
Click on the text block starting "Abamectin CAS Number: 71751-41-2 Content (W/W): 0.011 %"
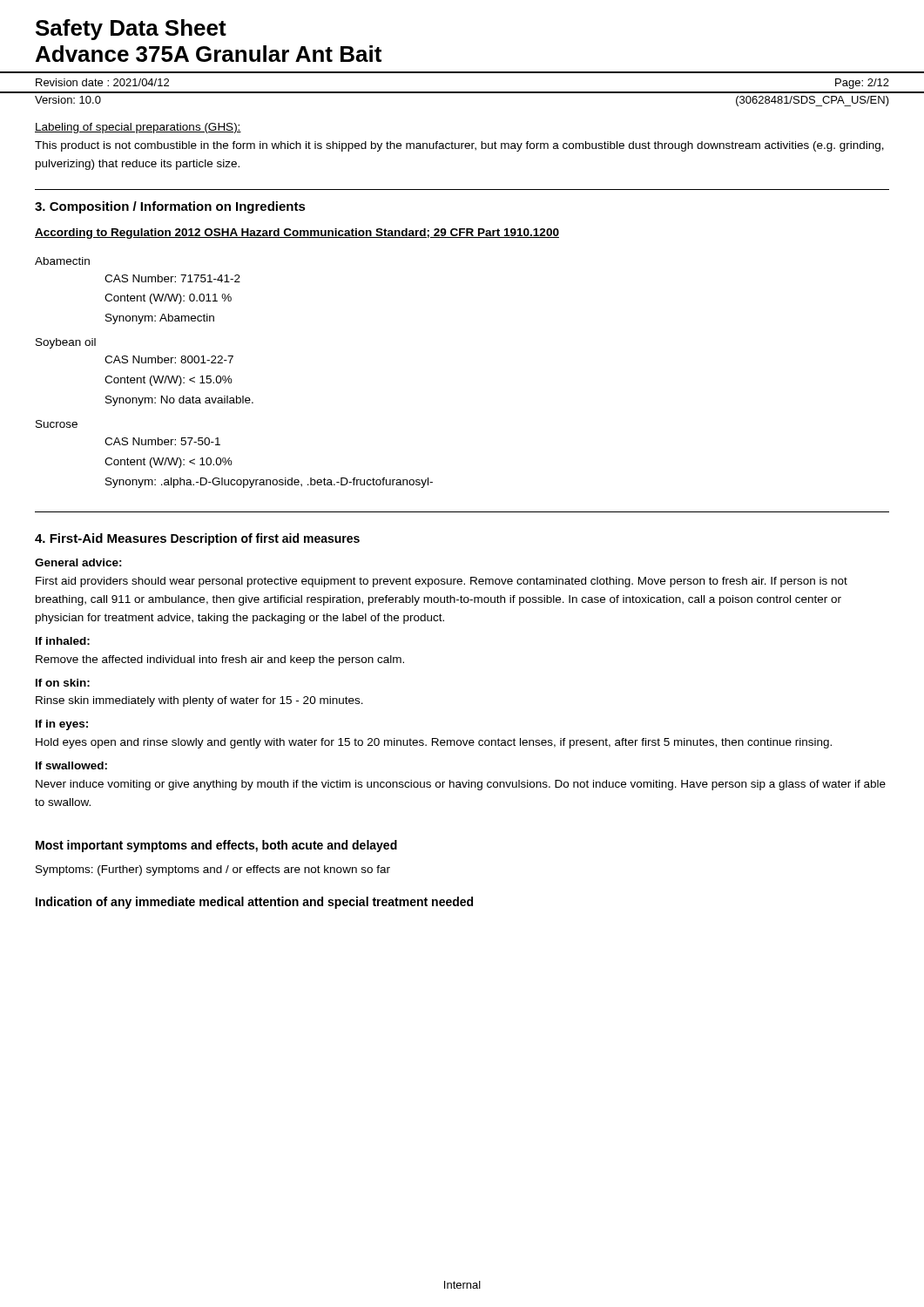pos(62,261)
